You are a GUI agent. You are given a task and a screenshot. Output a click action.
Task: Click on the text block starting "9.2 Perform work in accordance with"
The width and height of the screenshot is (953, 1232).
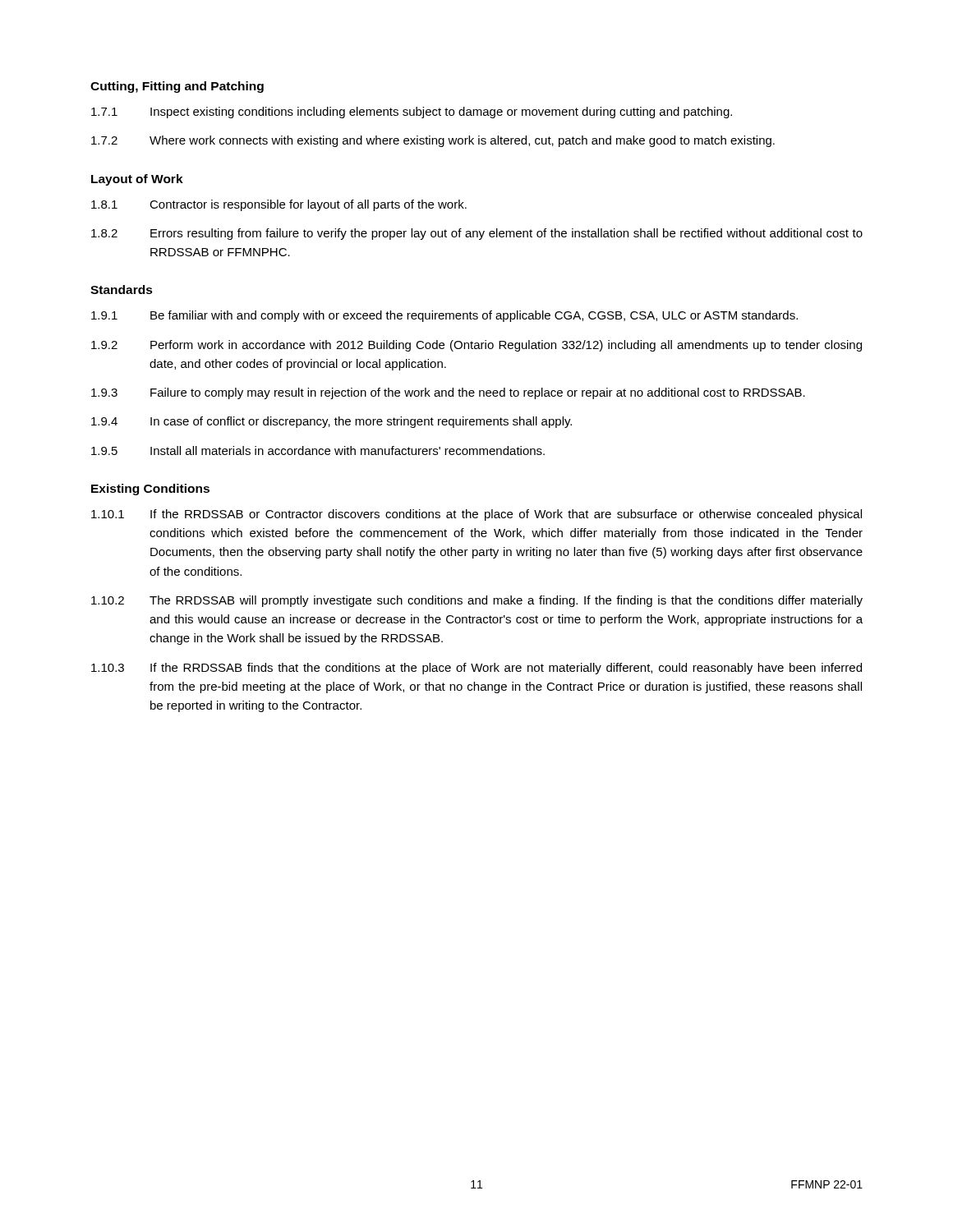[476, 354]
